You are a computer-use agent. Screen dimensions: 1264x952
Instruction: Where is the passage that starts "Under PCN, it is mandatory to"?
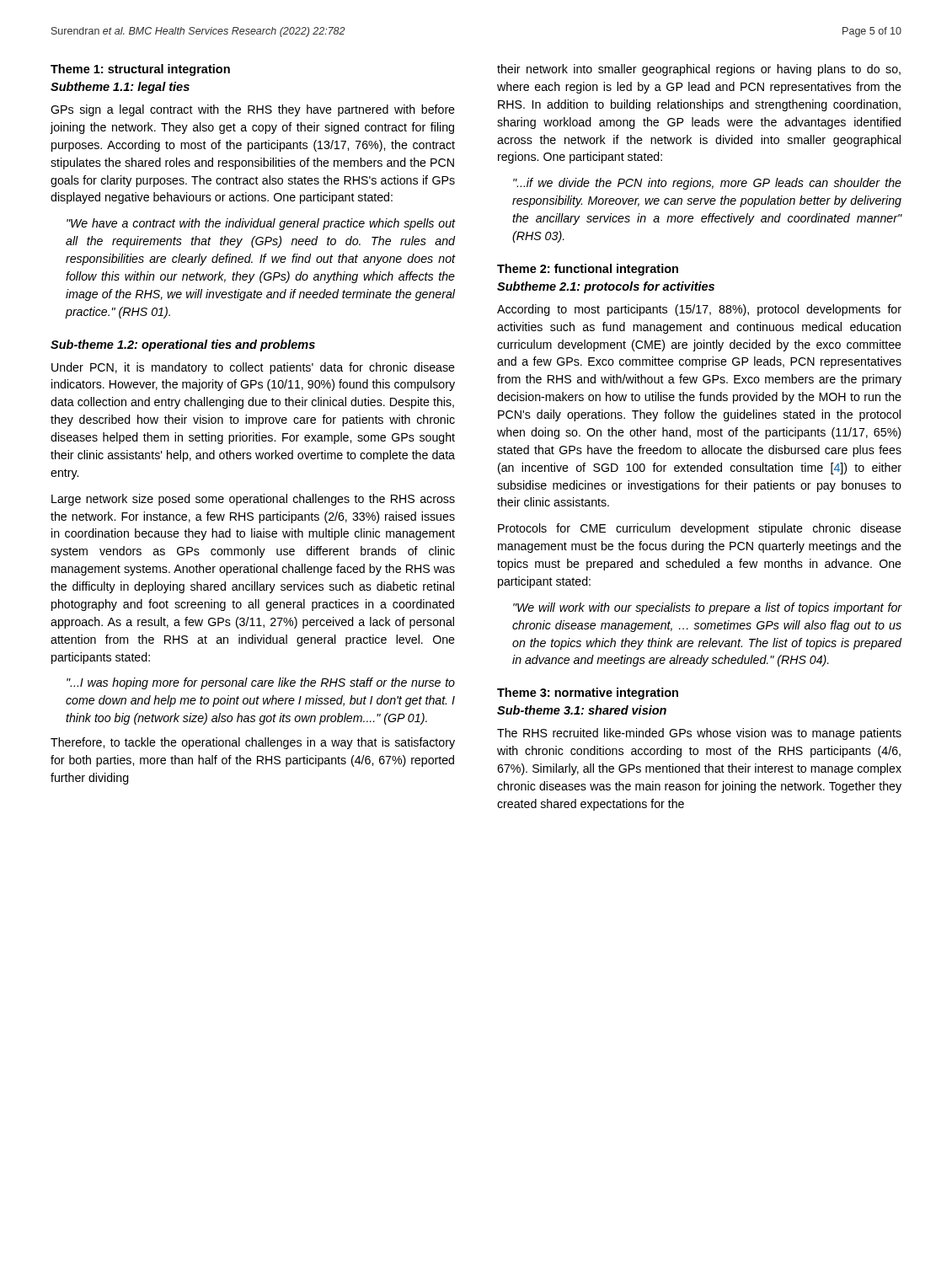click(x=253, y=420)
